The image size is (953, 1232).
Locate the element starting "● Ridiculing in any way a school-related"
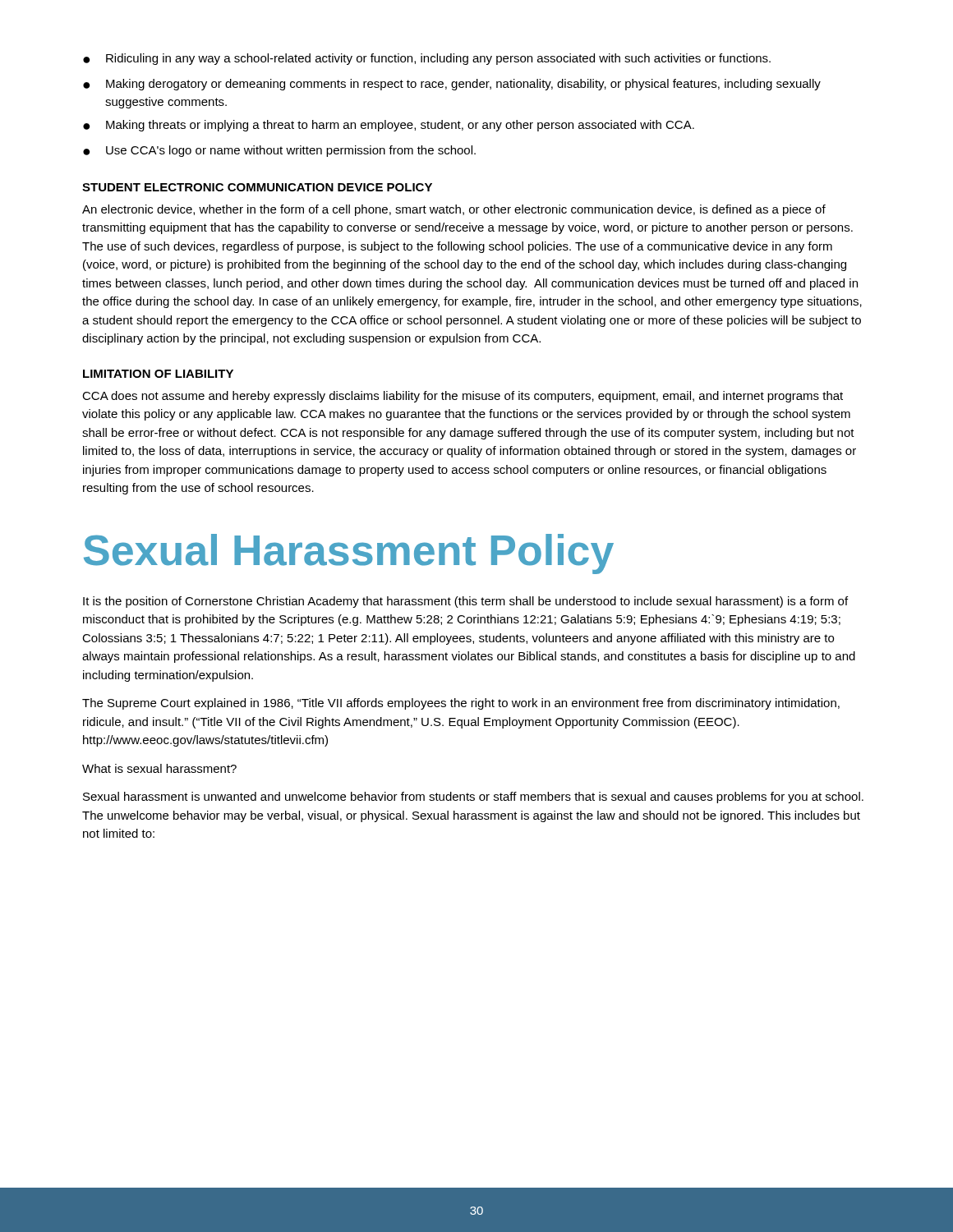(476, 60)
